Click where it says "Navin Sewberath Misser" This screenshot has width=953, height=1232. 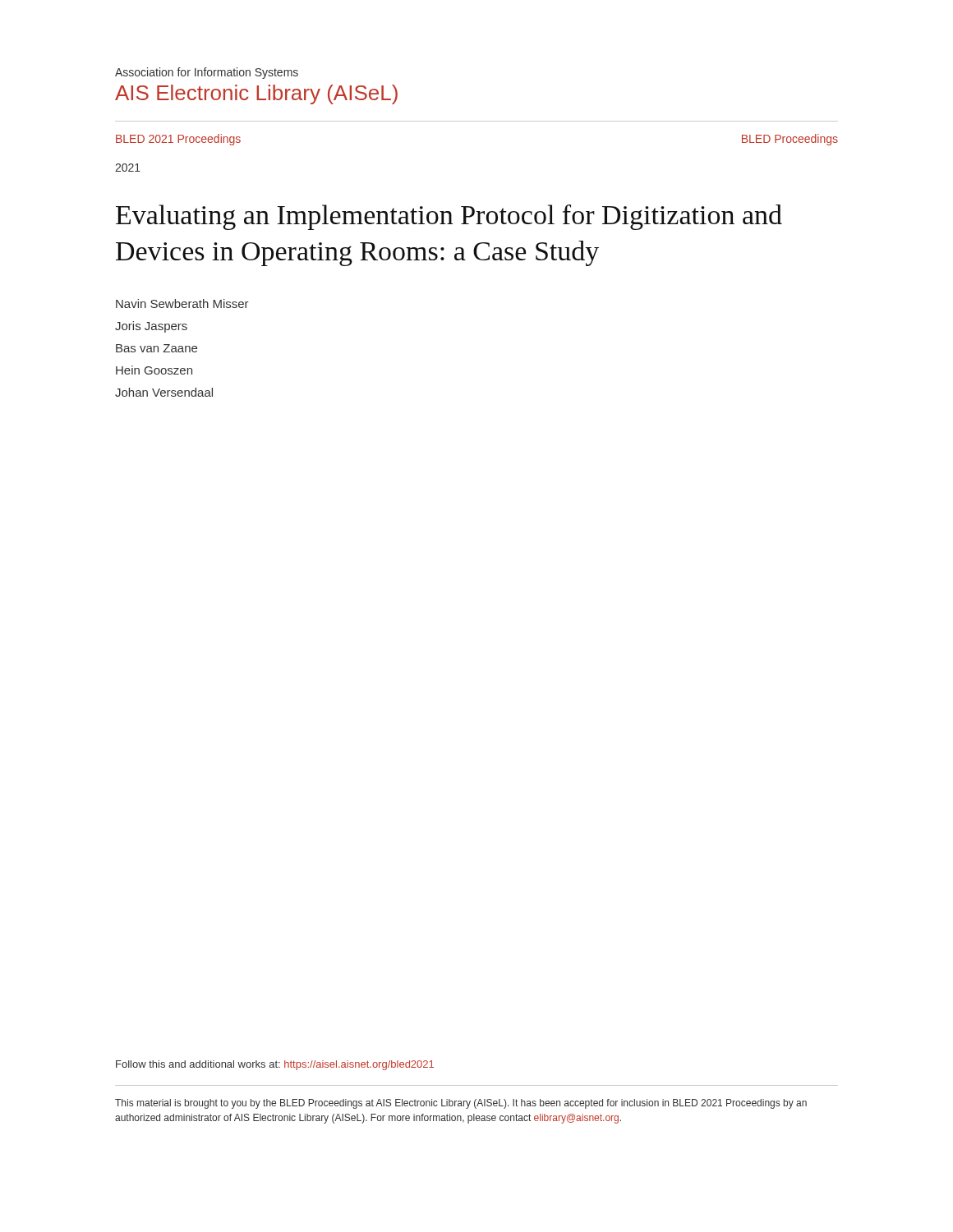(x=182, y=303)
